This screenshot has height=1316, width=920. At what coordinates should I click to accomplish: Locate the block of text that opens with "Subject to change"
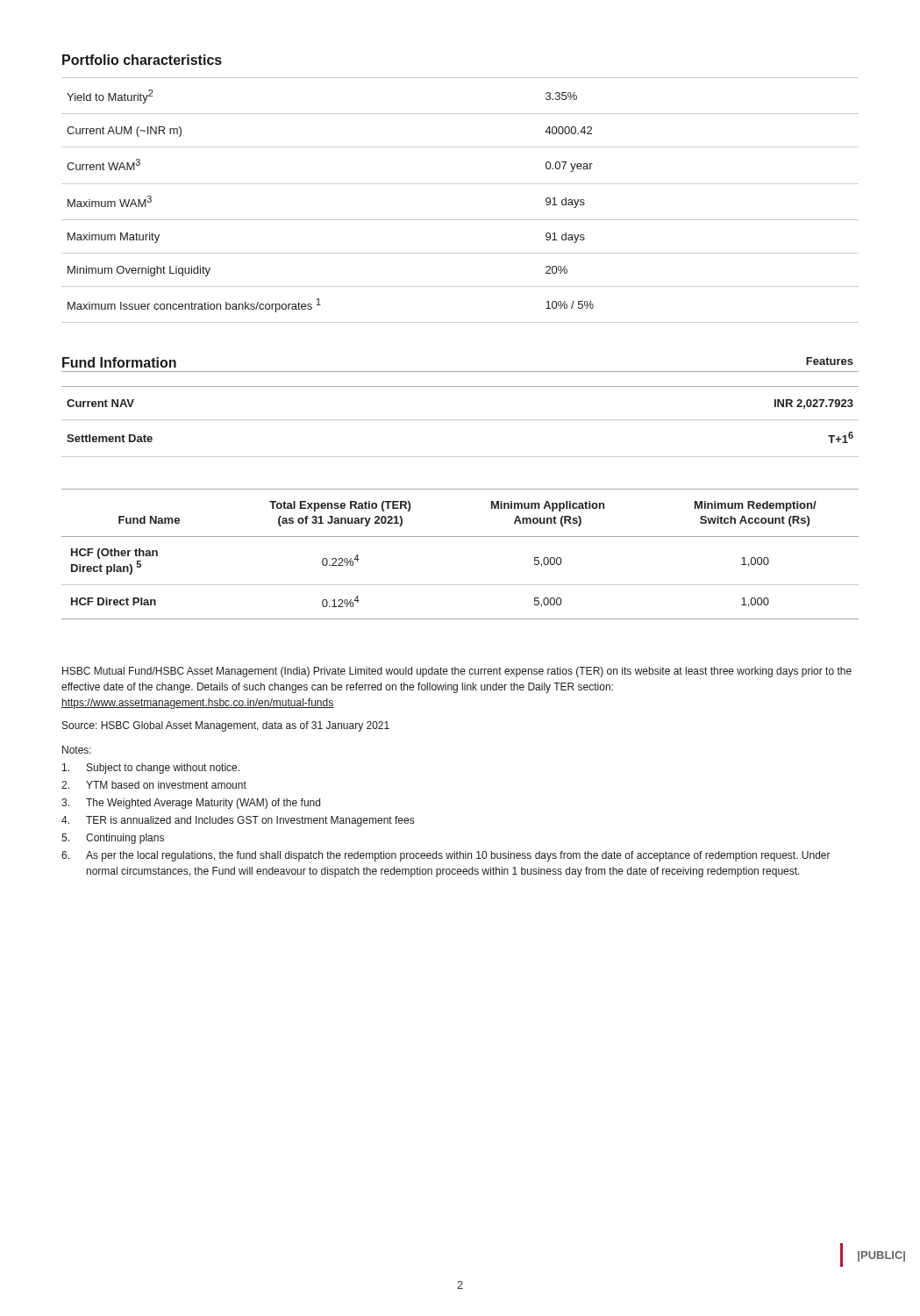tap(151, 769)
